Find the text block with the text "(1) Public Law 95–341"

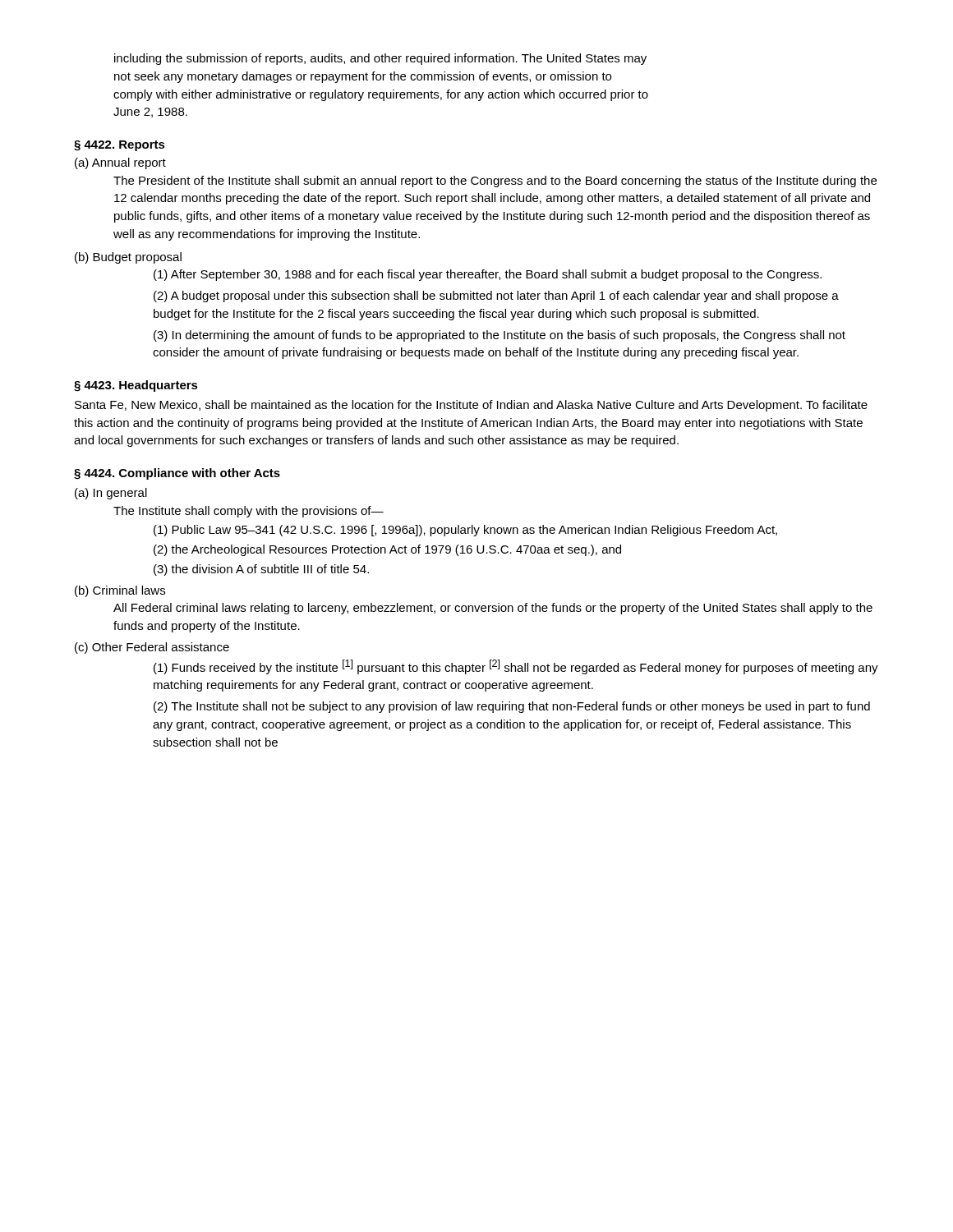point(465,530)
